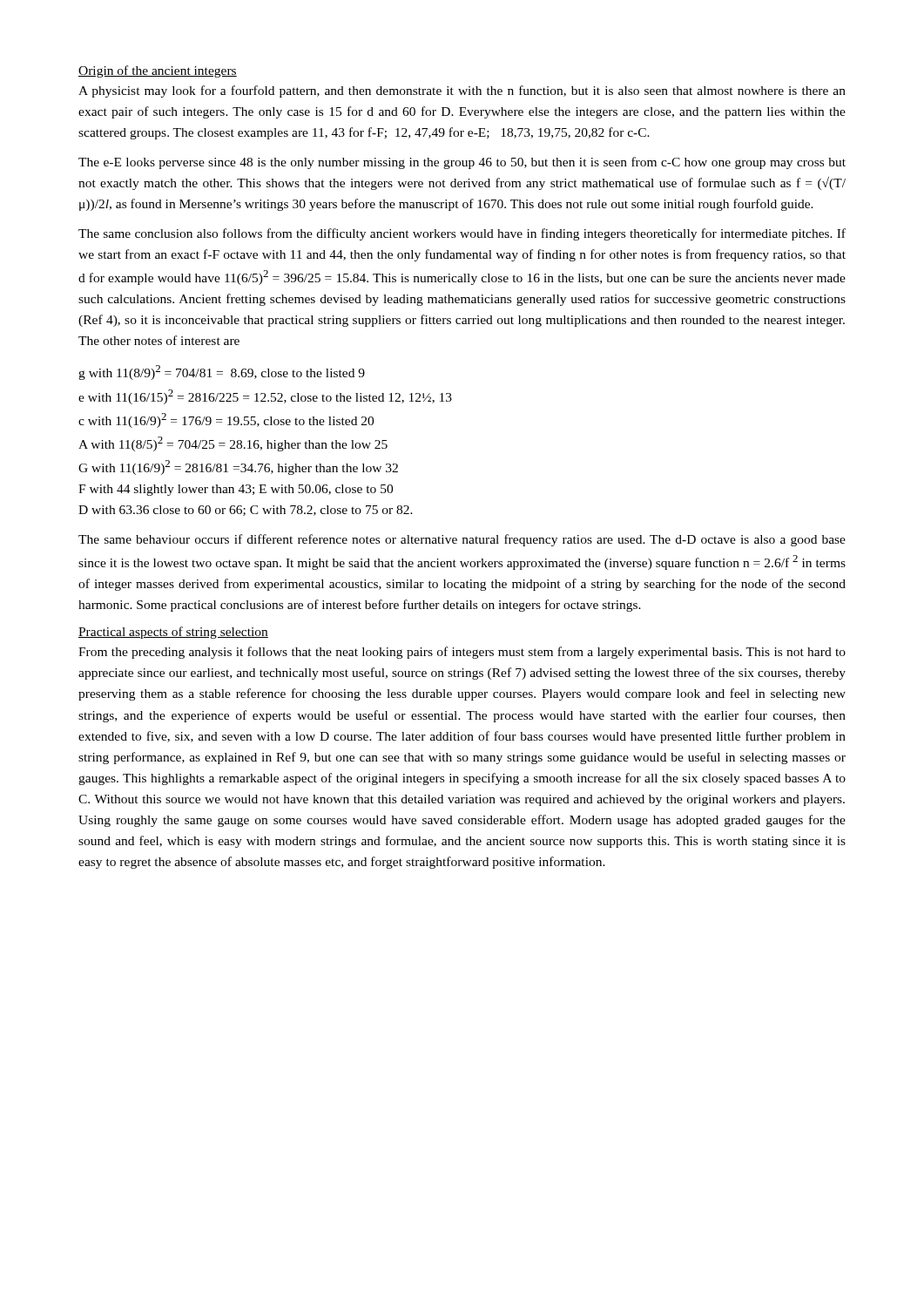Find the text block starting "From the preceding analysis it follows that the"
The width and height of the screenshot is (924, 1307).
click(462, 756)
